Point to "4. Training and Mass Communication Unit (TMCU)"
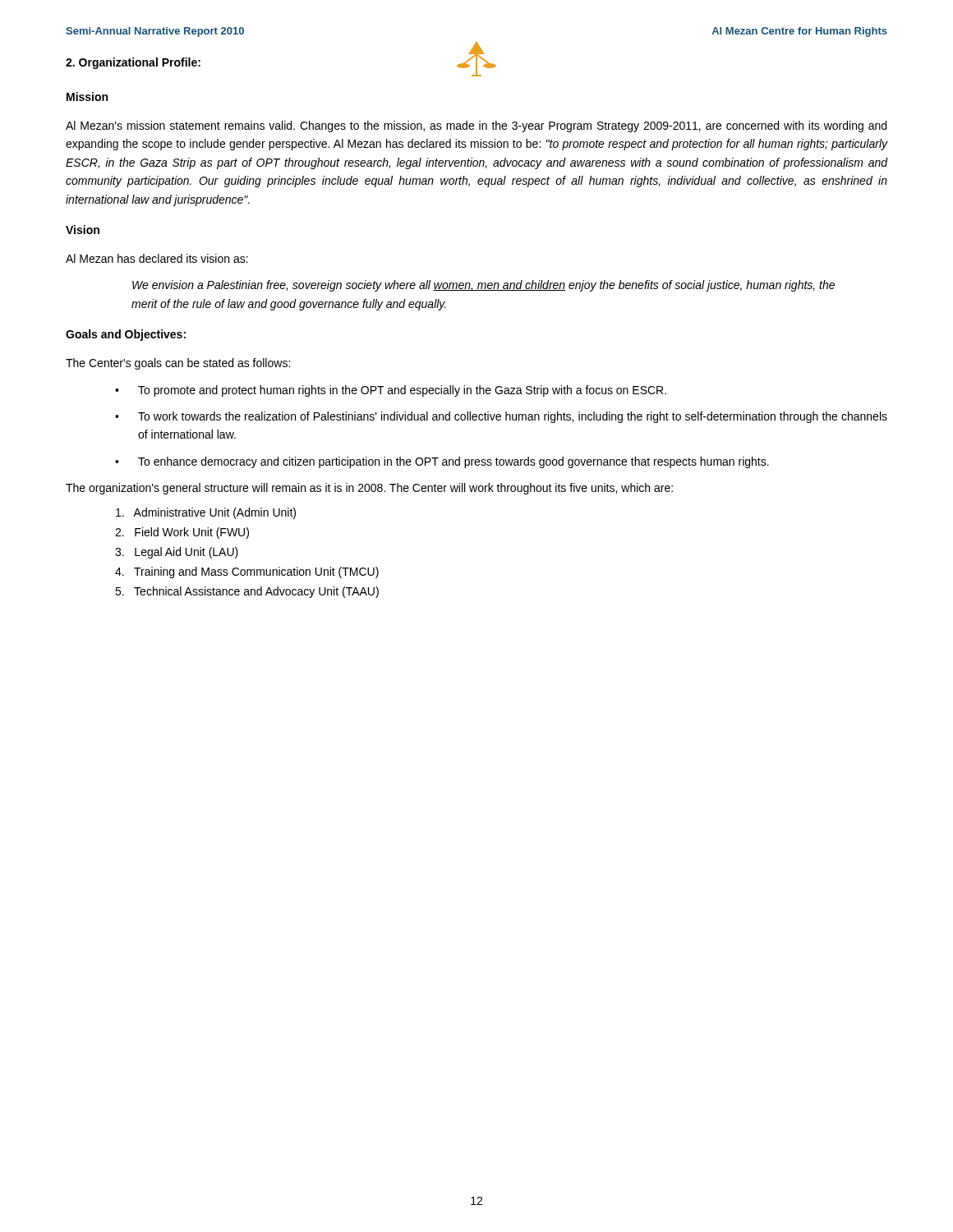 [x=247, y=572]
